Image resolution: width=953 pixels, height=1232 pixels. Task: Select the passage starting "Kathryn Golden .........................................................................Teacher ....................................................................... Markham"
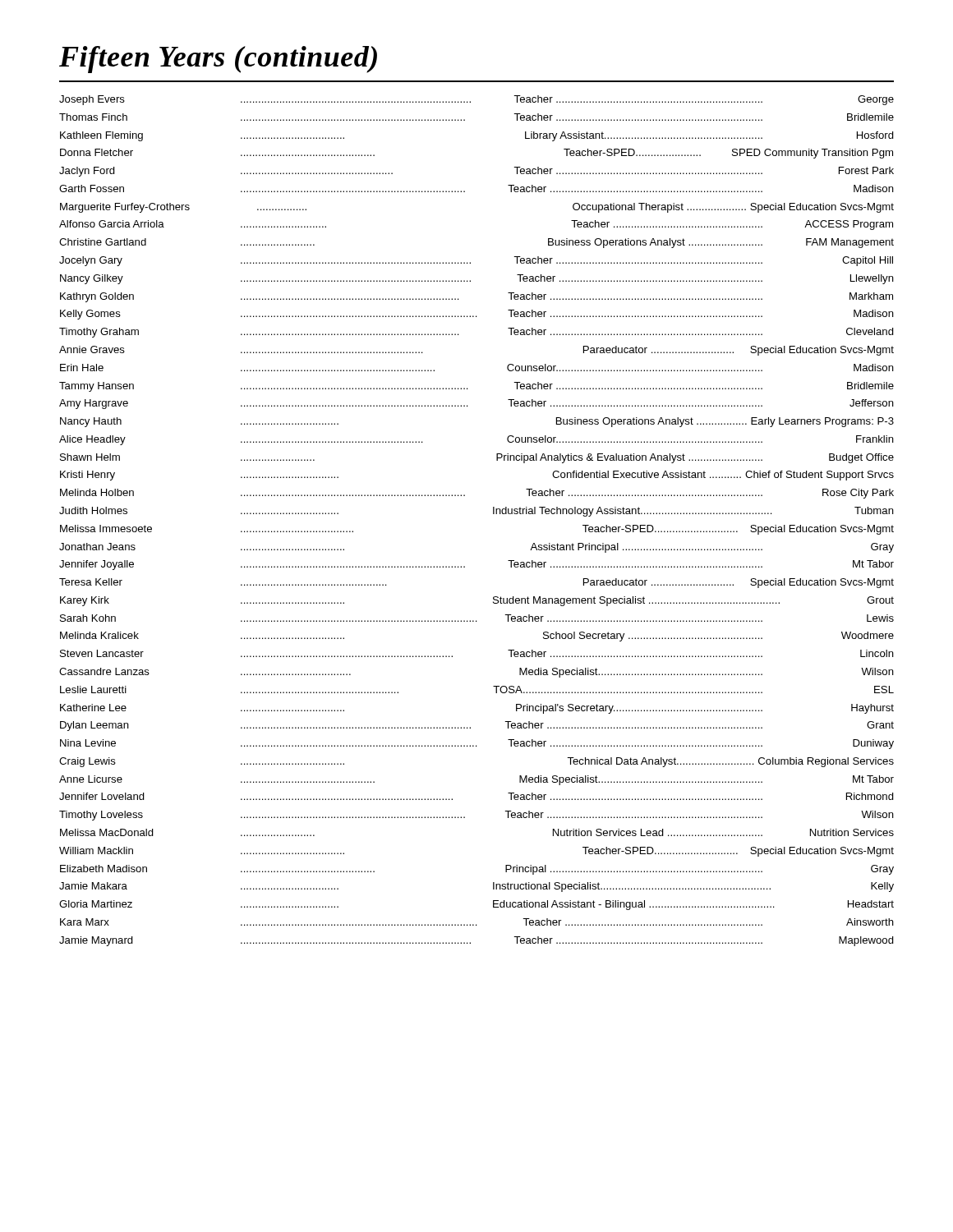[95, 297]
